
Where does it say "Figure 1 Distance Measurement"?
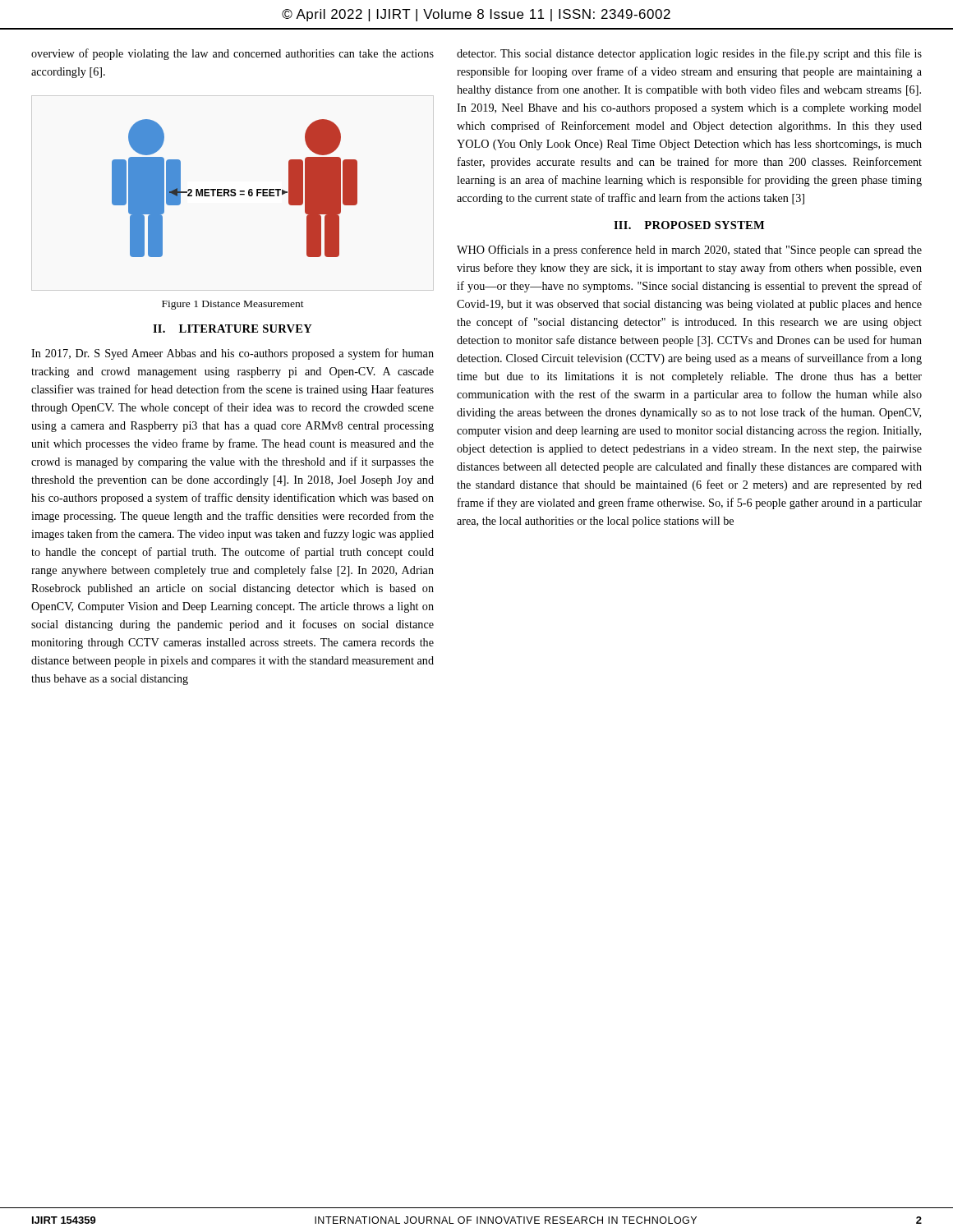pyautogui.click(x=233, y=303)
